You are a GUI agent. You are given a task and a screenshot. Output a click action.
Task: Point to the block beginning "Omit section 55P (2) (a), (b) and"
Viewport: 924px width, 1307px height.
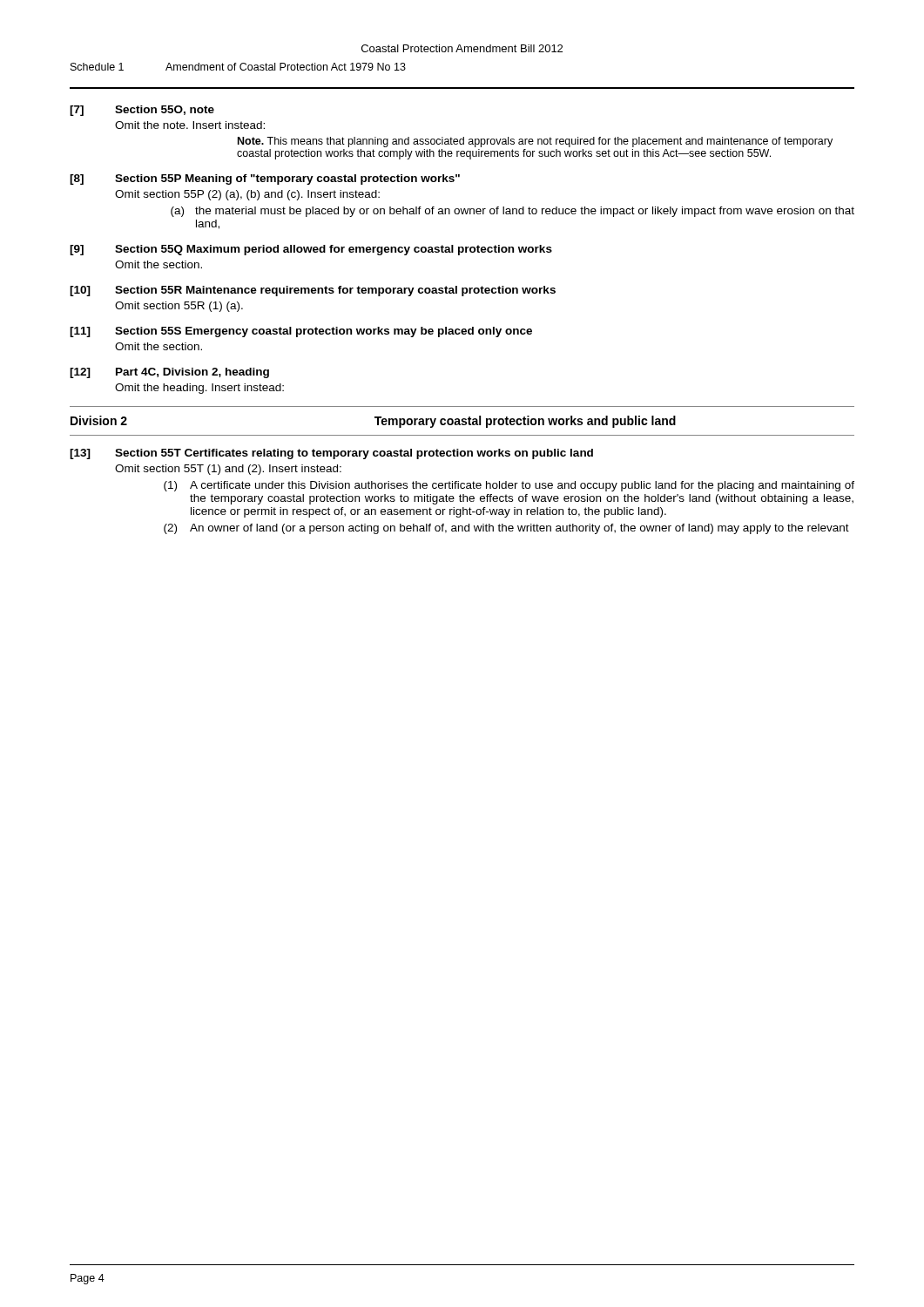click(248, 194)
